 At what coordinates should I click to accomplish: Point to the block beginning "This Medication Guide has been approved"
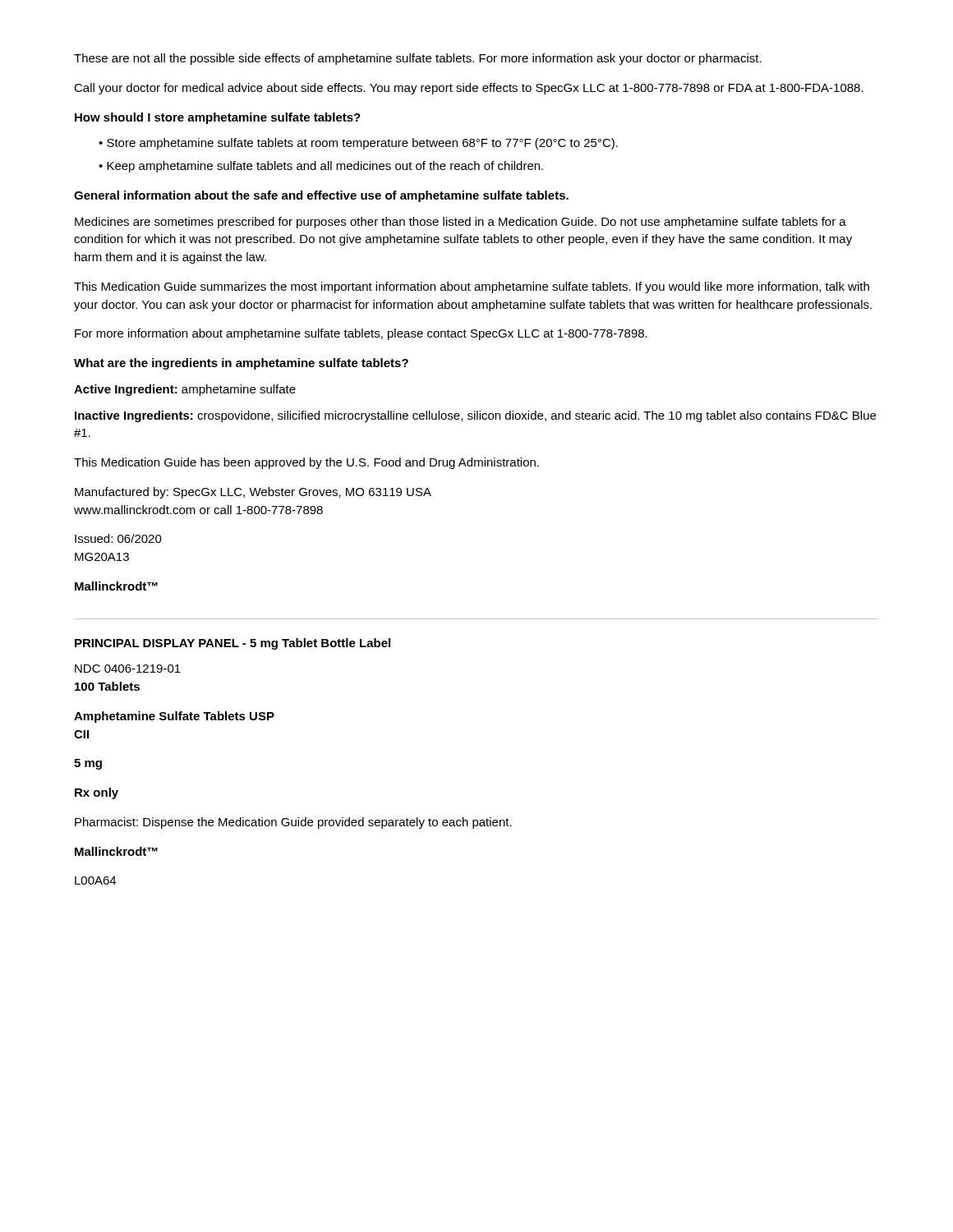[x=307, y=462]
